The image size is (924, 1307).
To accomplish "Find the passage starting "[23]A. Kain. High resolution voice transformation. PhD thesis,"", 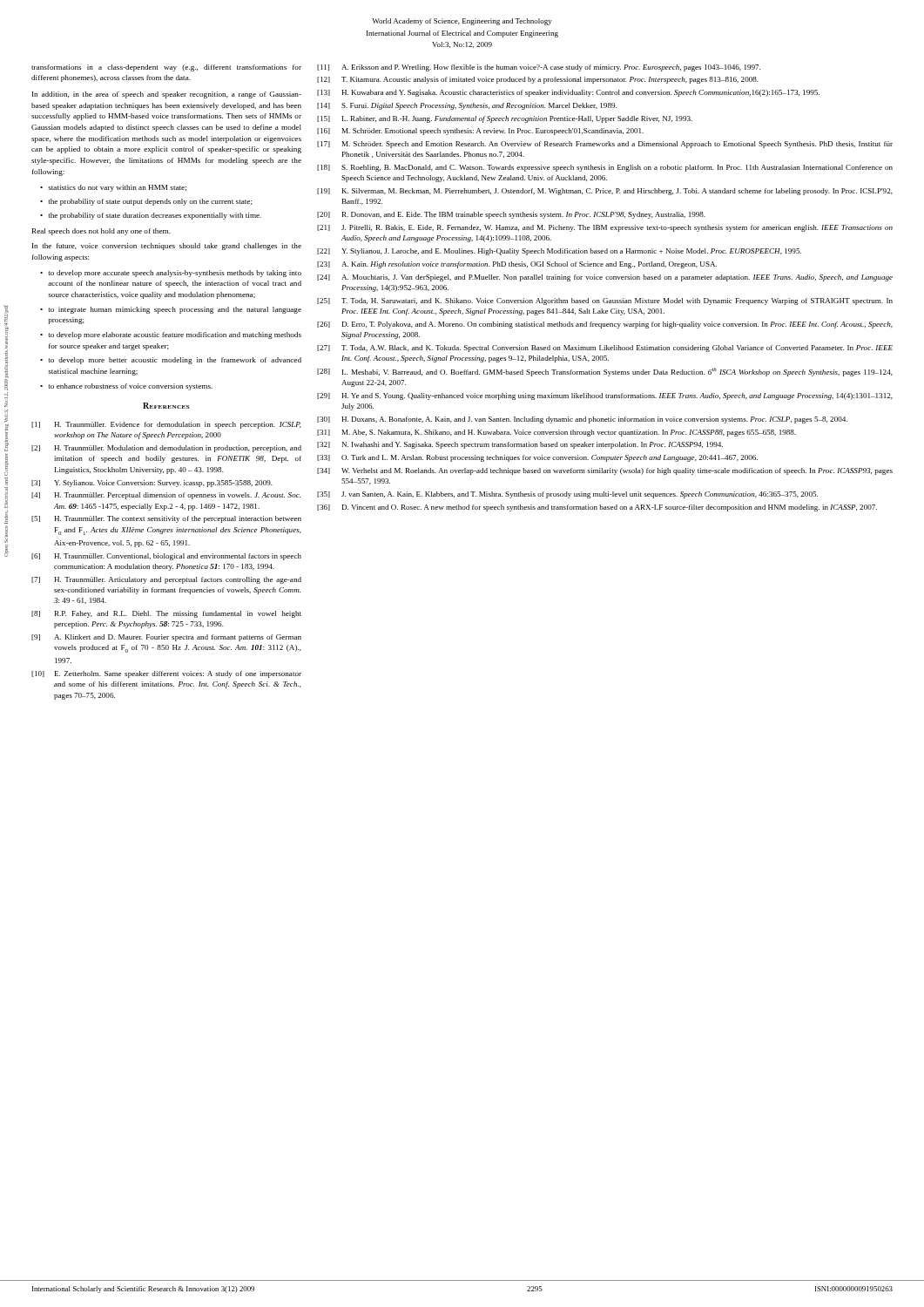I will (517, 264).
